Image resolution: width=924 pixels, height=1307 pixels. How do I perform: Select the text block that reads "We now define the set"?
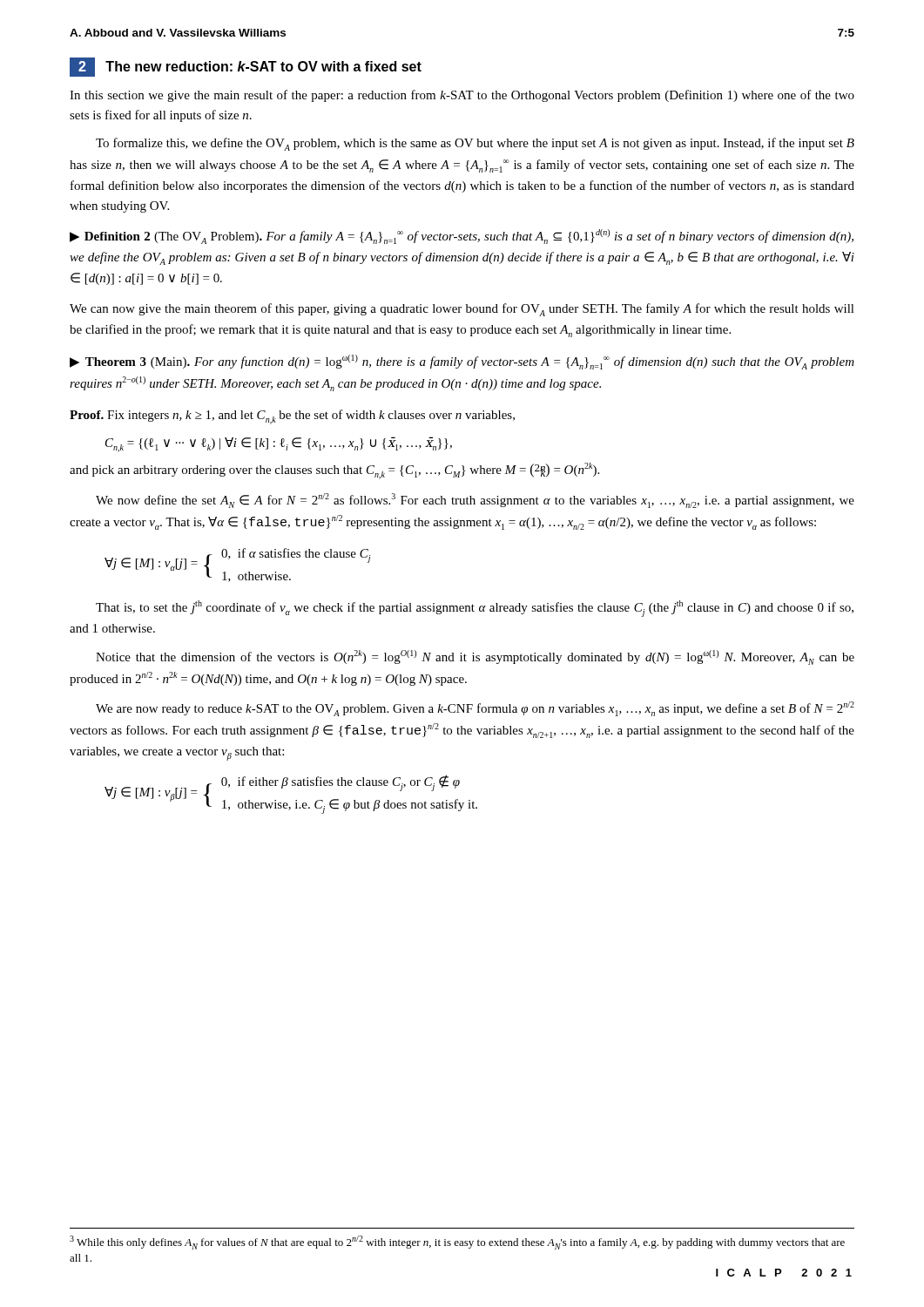tap(462, 511)
